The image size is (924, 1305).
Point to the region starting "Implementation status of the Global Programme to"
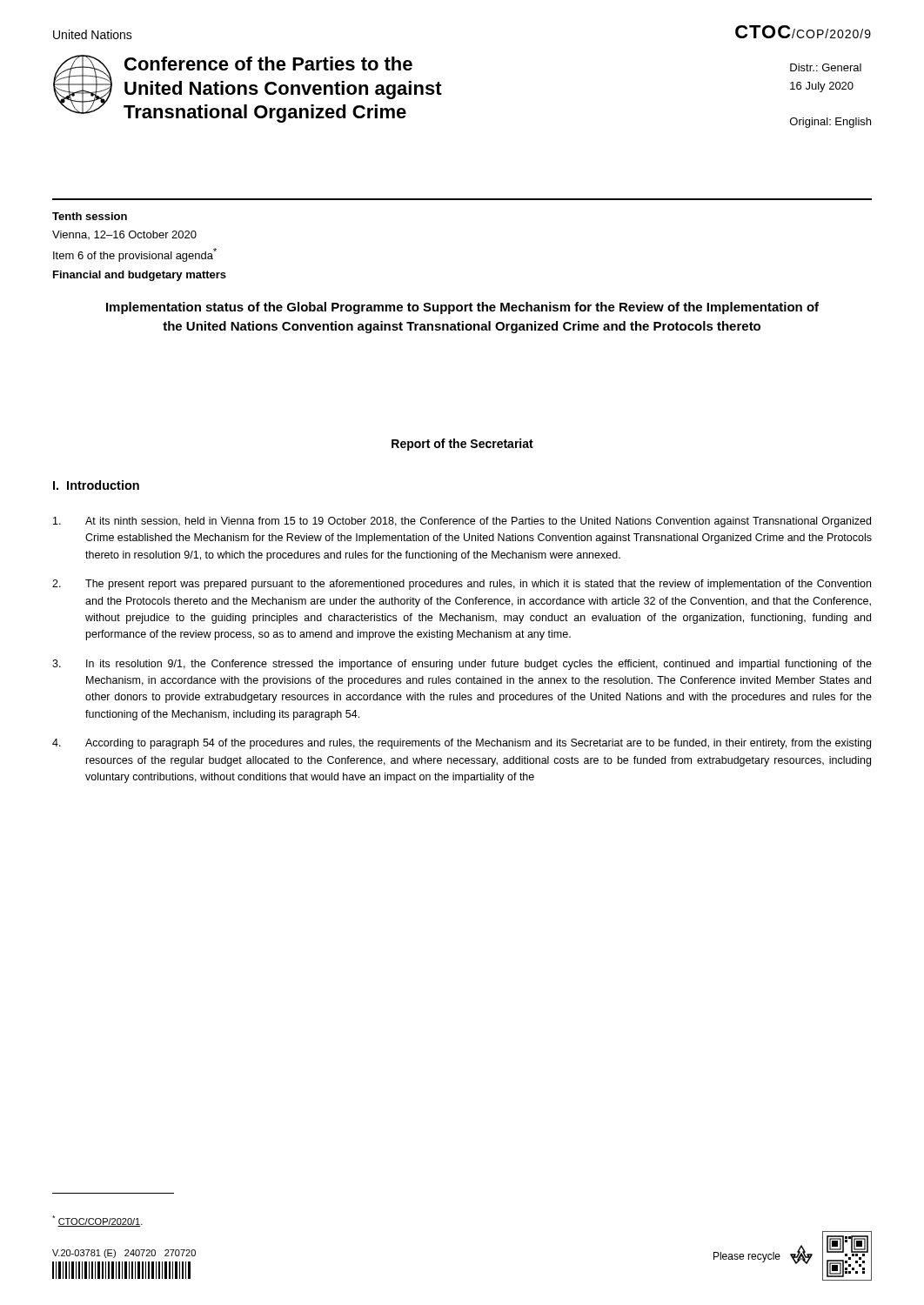[462, 316]
